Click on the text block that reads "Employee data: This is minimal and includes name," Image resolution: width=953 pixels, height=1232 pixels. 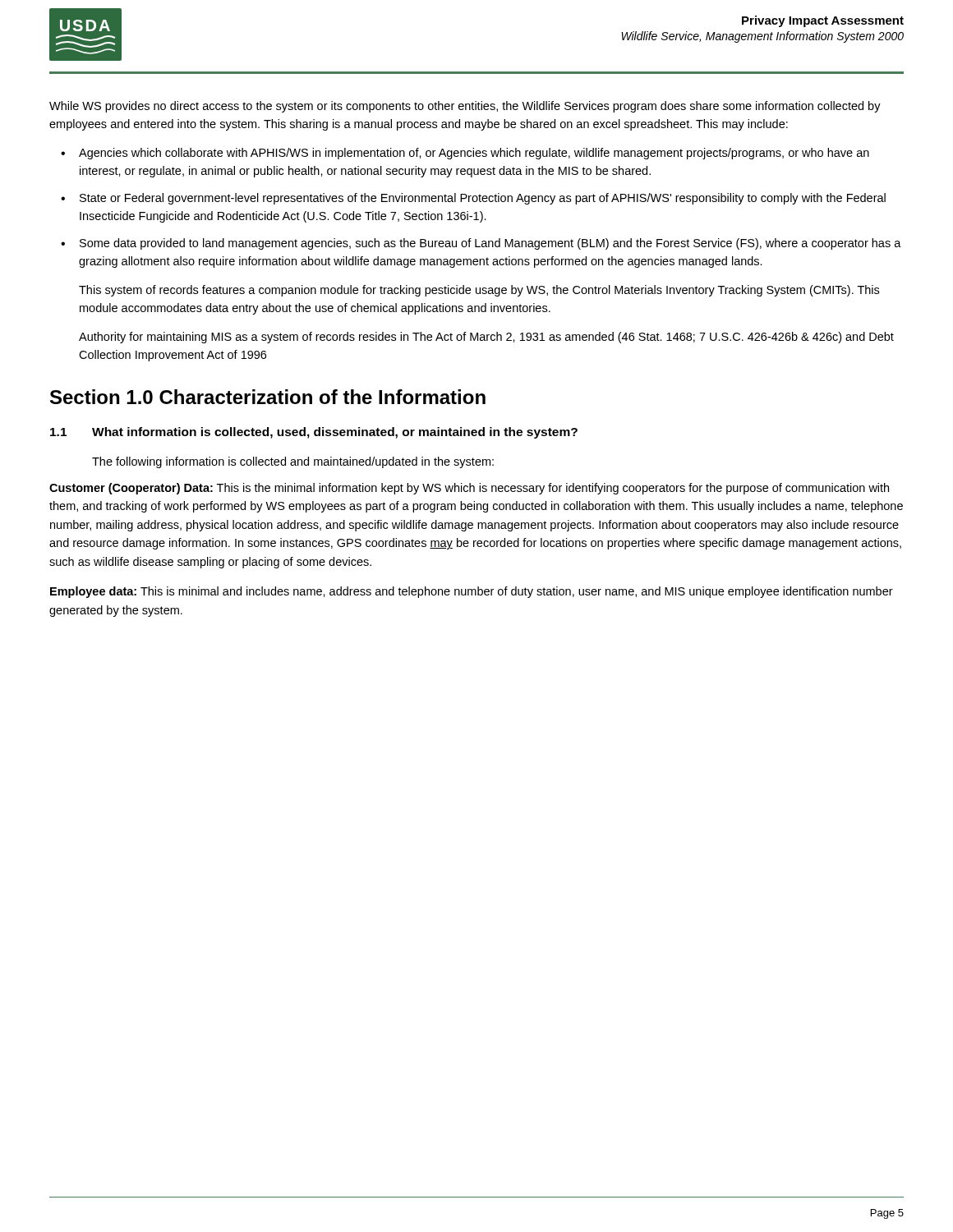(471, 601)
